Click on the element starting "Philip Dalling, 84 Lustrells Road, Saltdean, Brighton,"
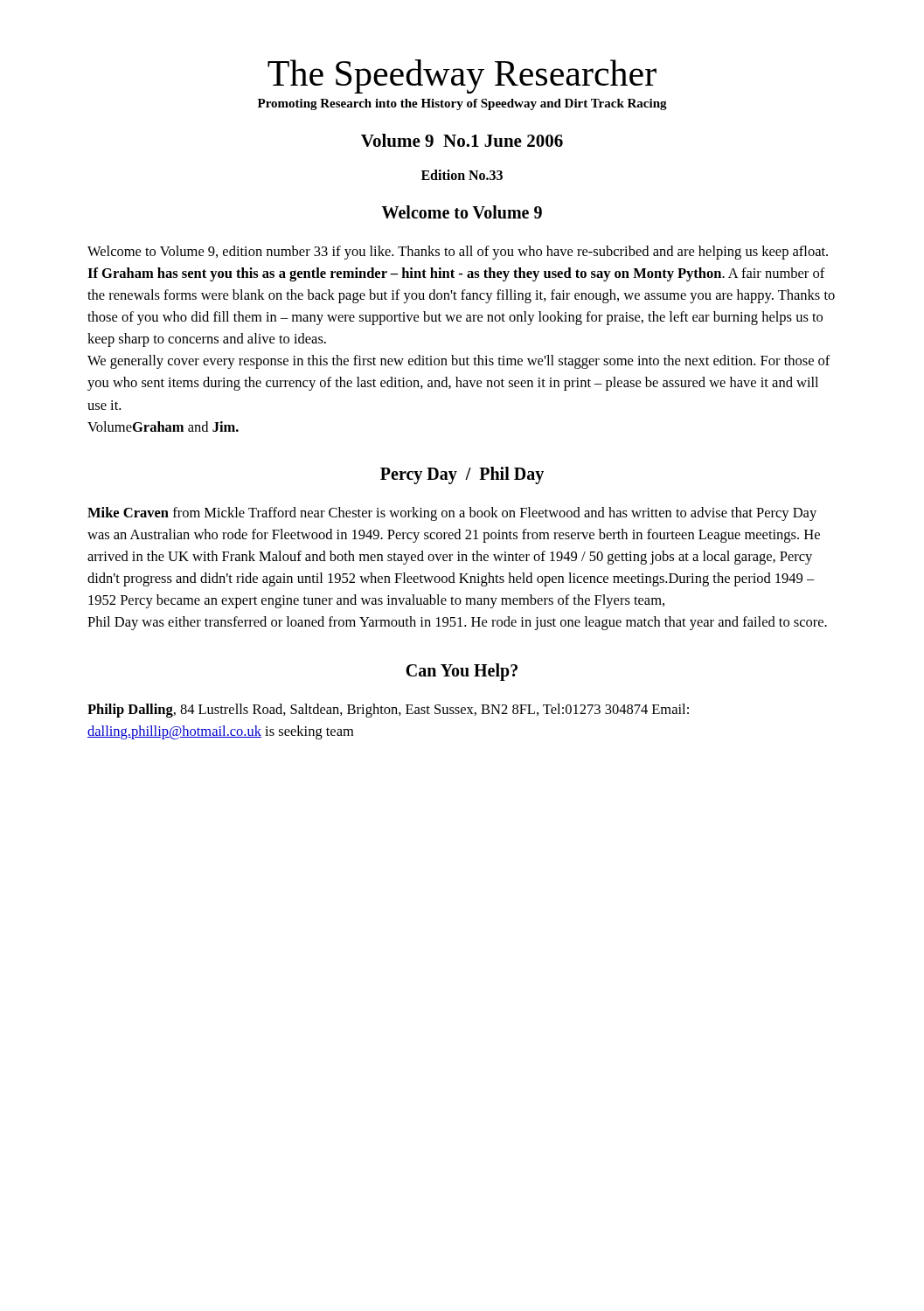This screenshot has height=1311, width=924. point(389,720)
